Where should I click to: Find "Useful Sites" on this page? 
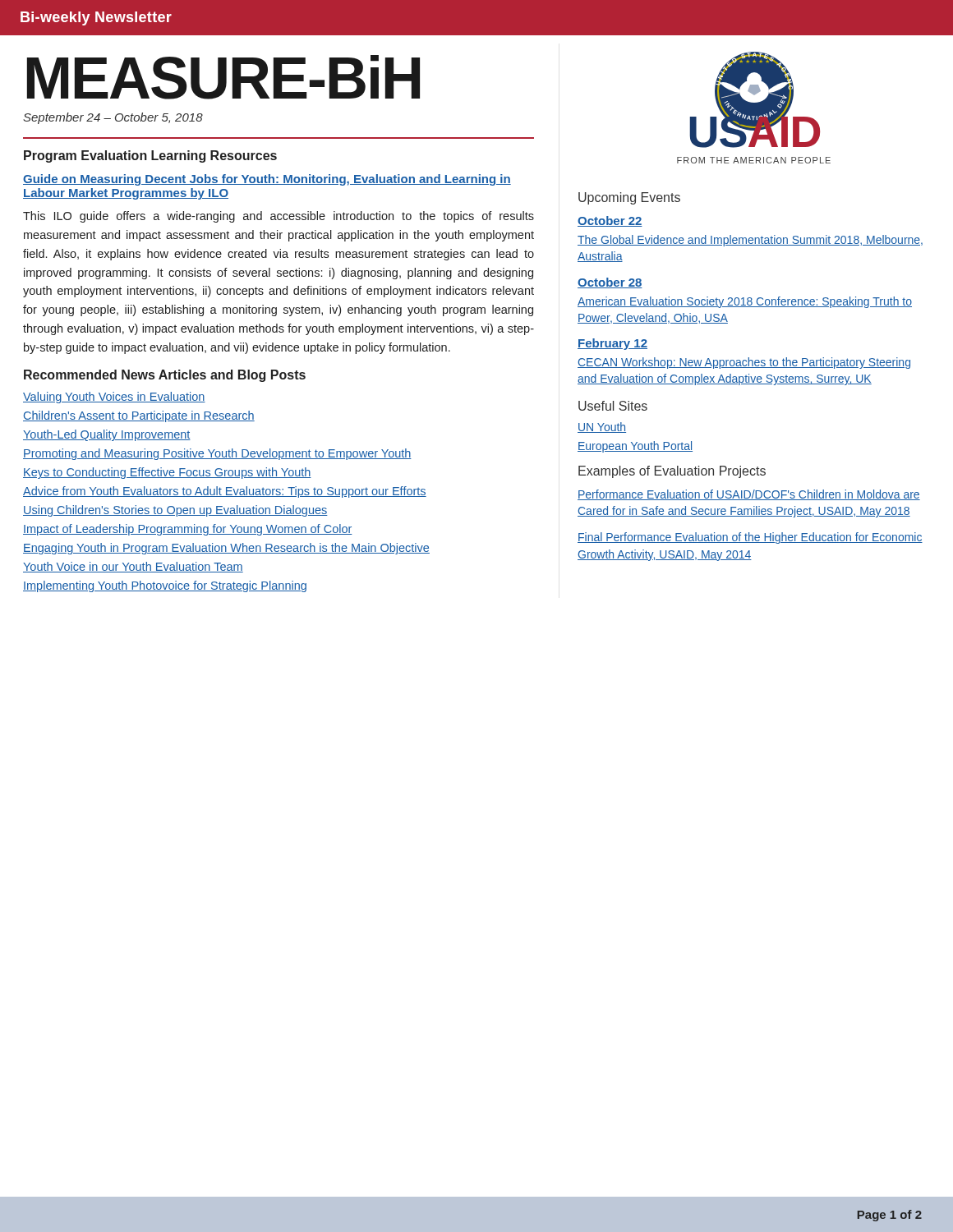[613, 406]
